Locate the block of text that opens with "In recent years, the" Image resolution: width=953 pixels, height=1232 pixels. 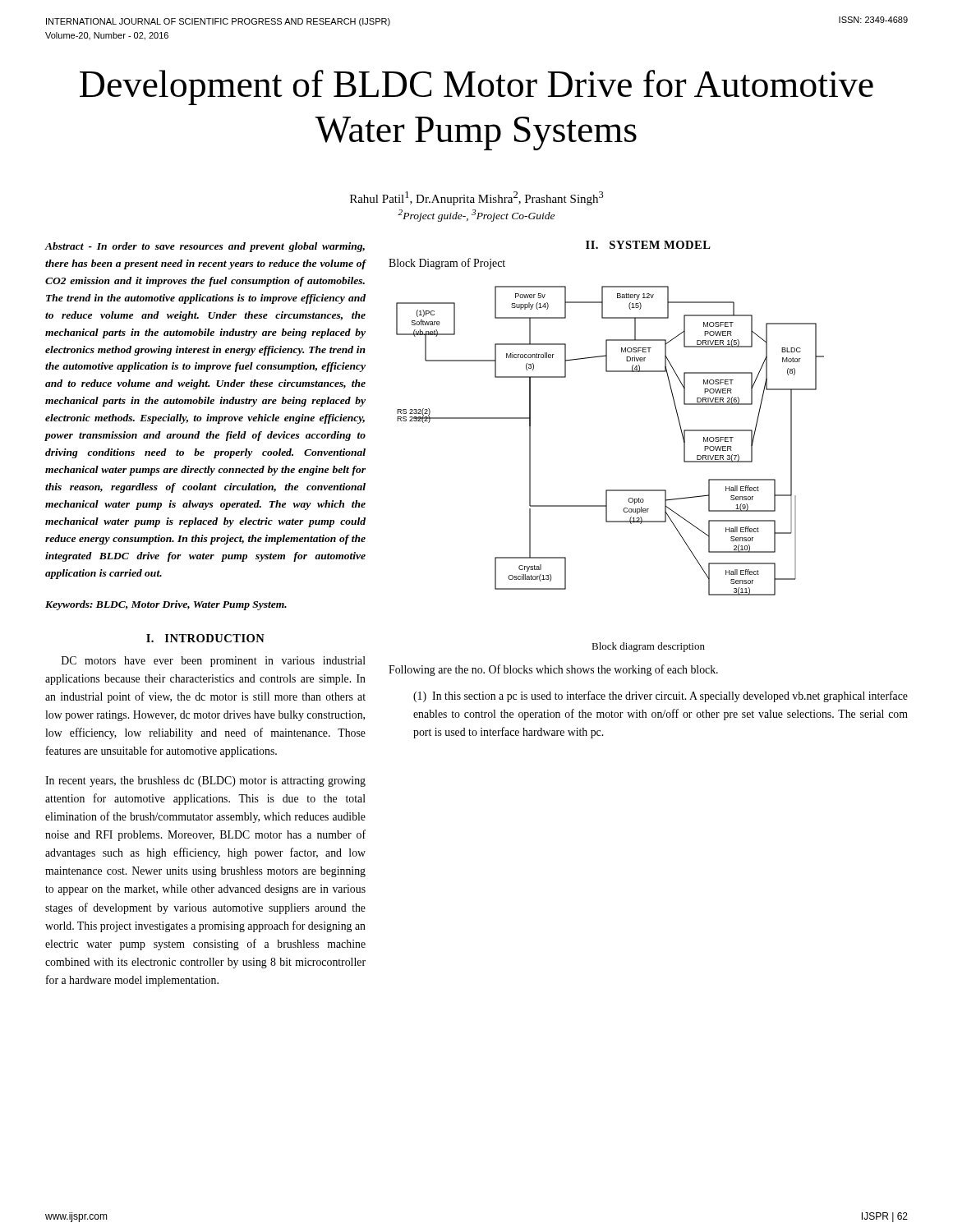[x=205, y=880]
